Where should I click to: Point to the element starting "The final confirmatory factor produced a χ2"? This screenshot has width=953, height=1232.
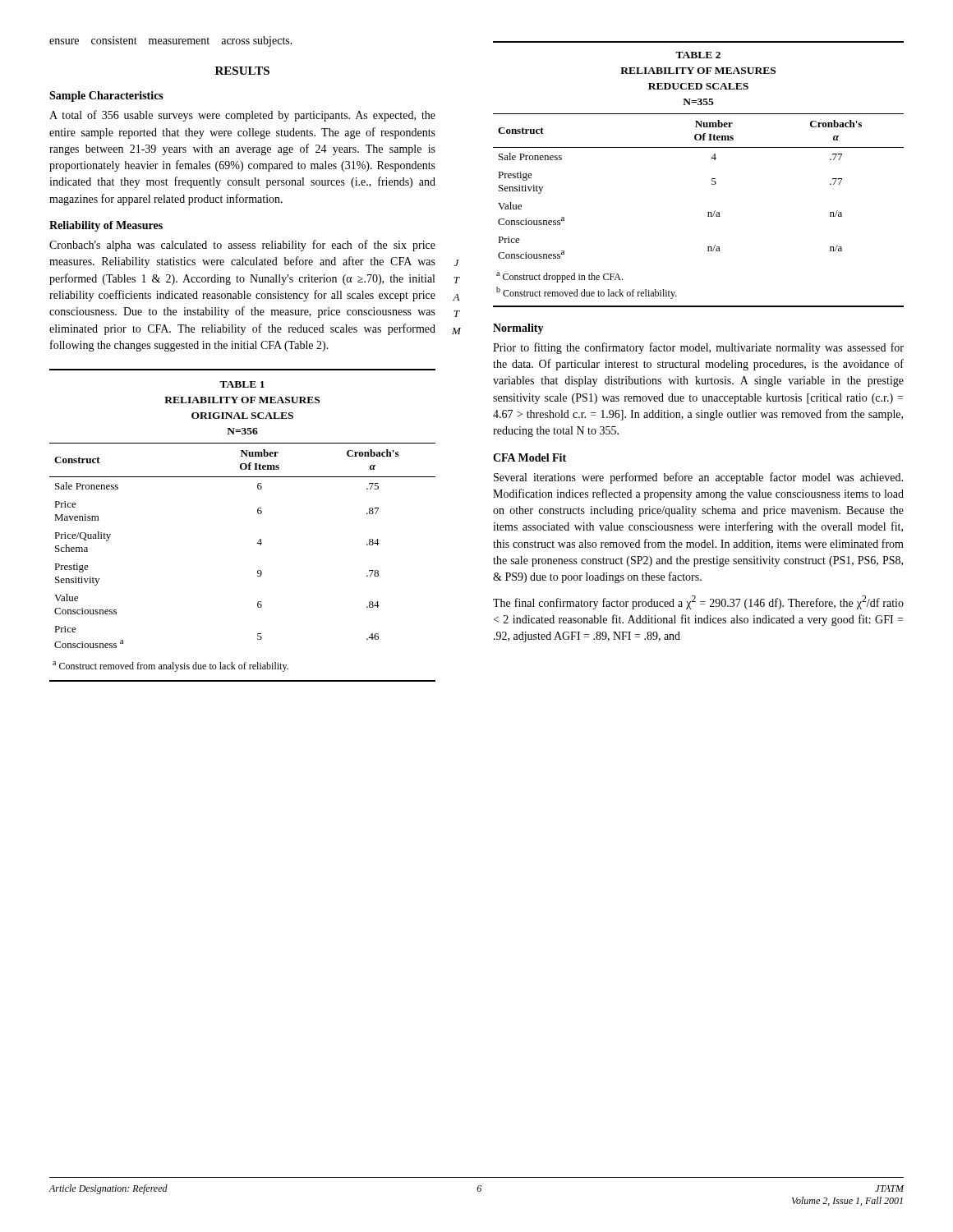pos(698,619)
